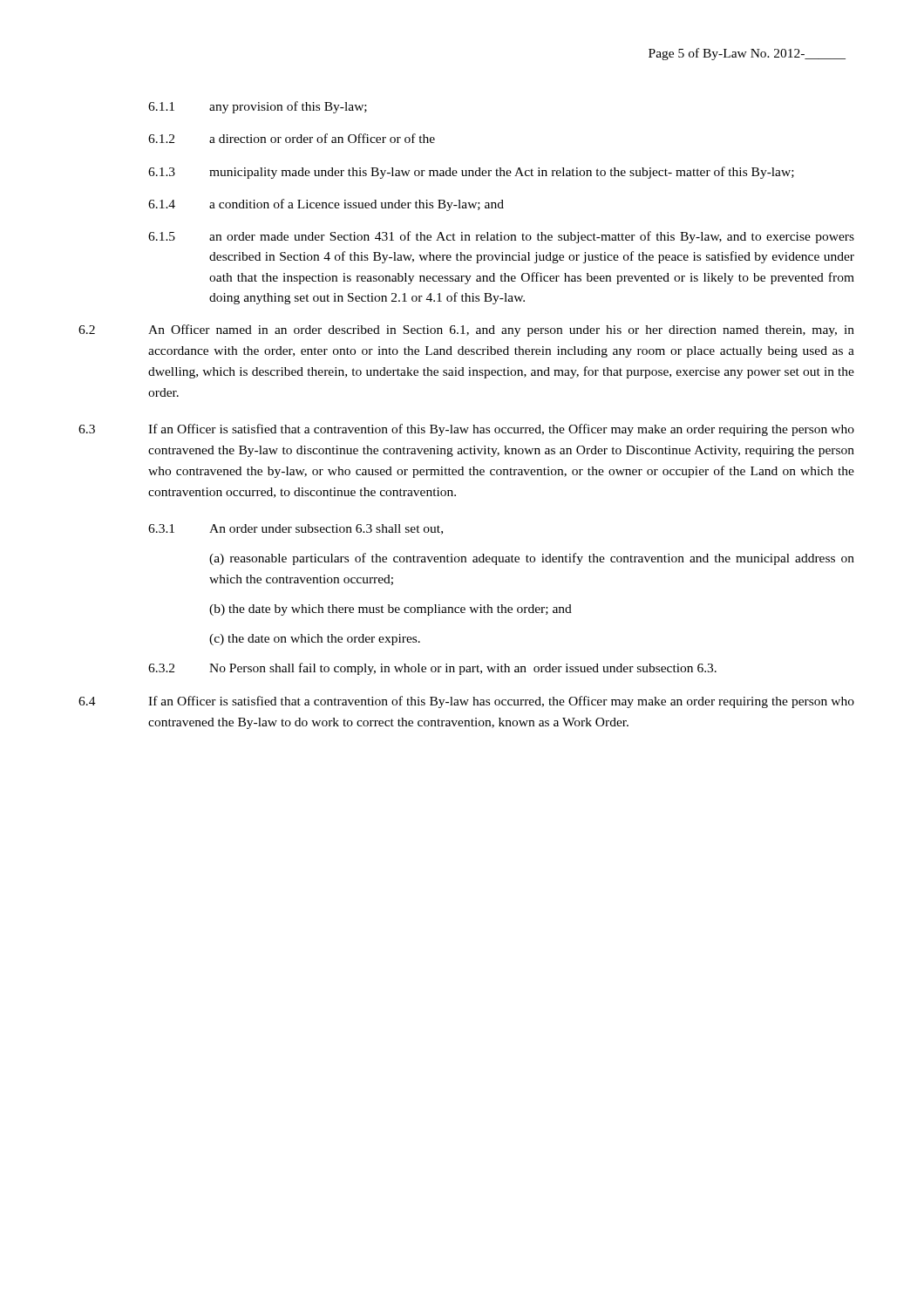Screen dimensions: 1308x924
Task: Locate the block of text that opens with "6.3.2 No Person shall fail"
Action: [501, 668]
